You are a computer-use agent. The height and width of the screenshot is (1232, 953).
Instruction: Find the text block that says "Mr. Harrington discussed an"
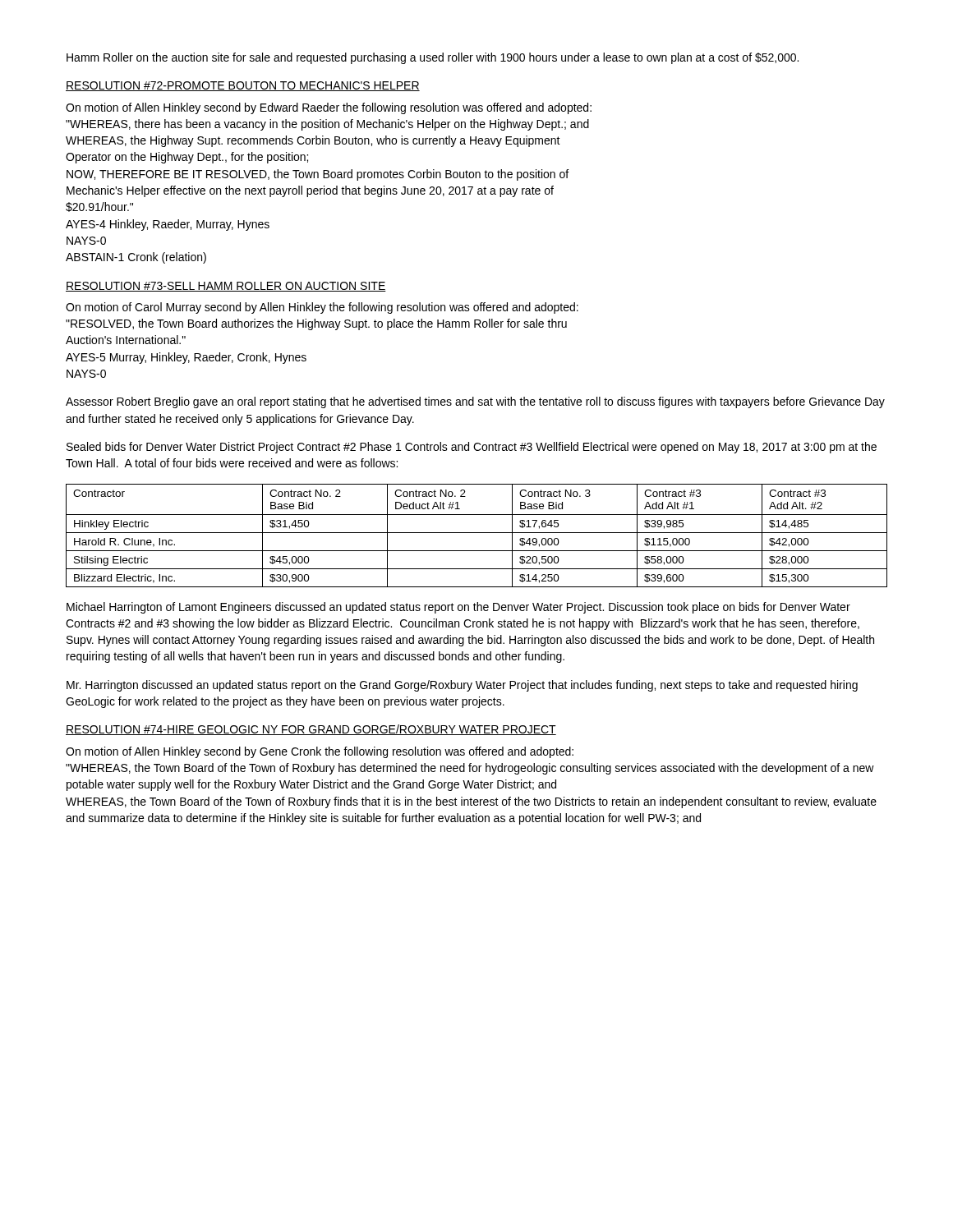click(462, 693)
